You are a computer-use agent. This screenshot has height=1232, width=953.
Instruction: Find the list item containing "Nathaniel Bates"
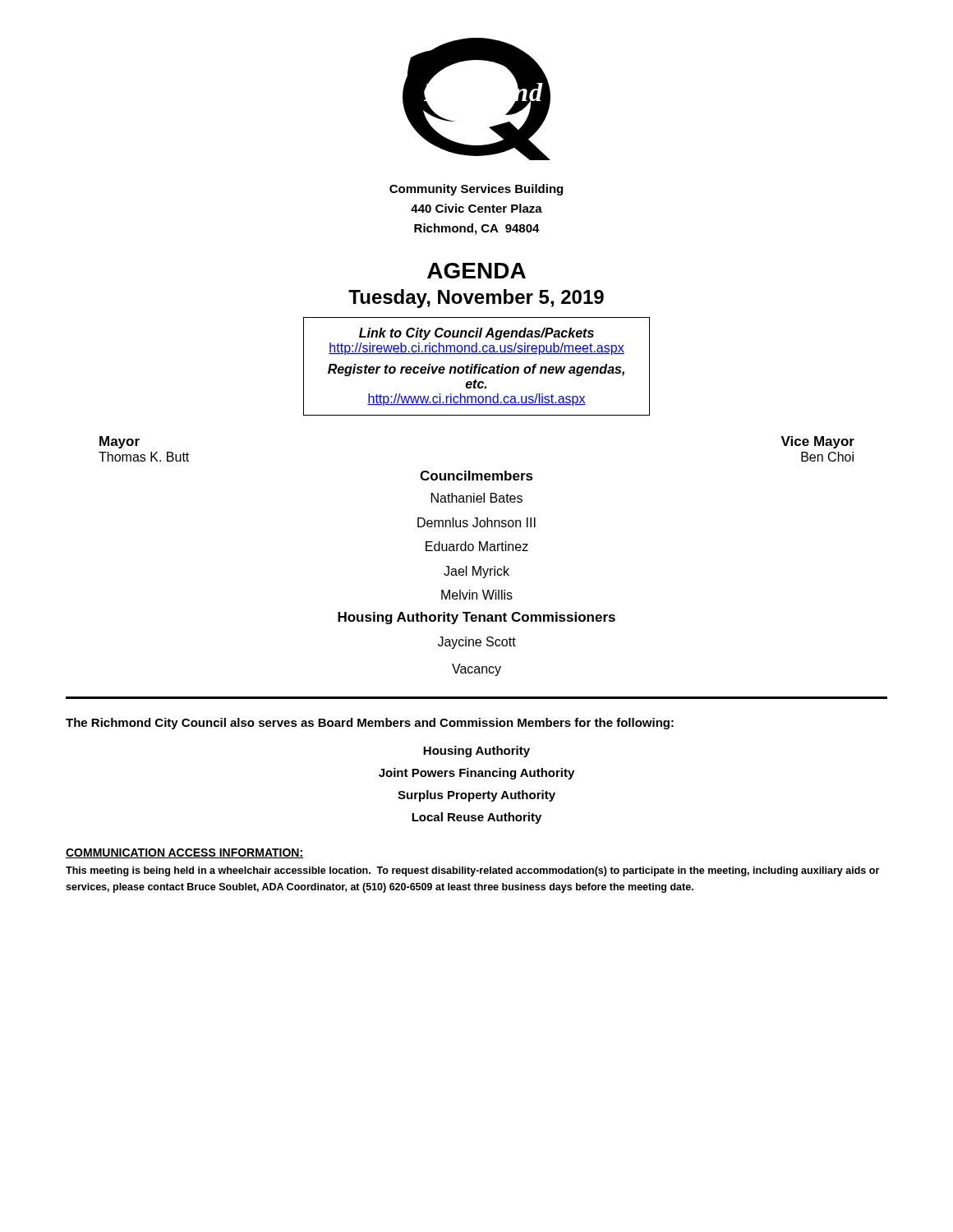(476, 498)
